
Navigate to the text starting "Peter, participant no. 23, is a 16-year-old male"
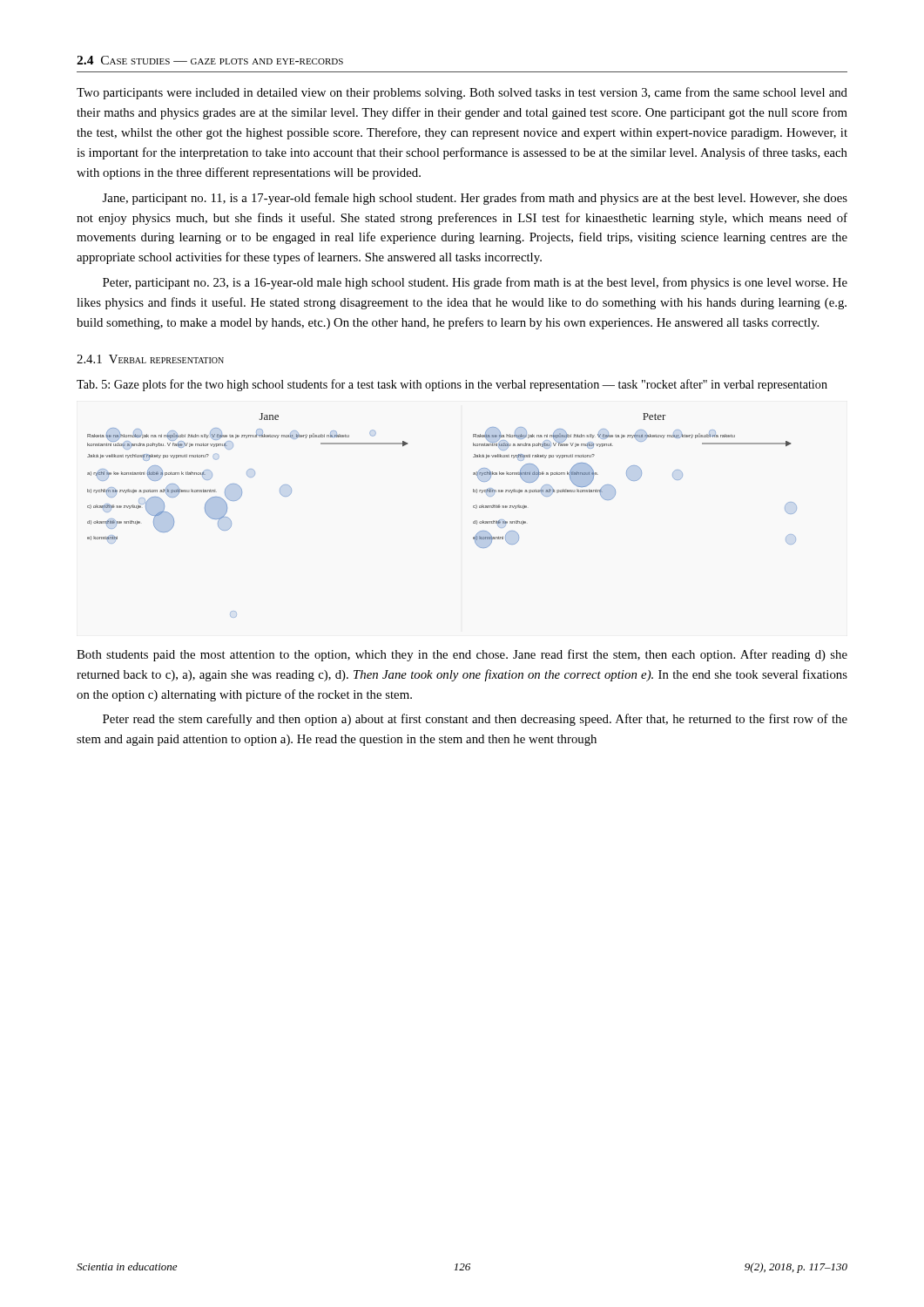pyautogui.click(x=462, y=303)
